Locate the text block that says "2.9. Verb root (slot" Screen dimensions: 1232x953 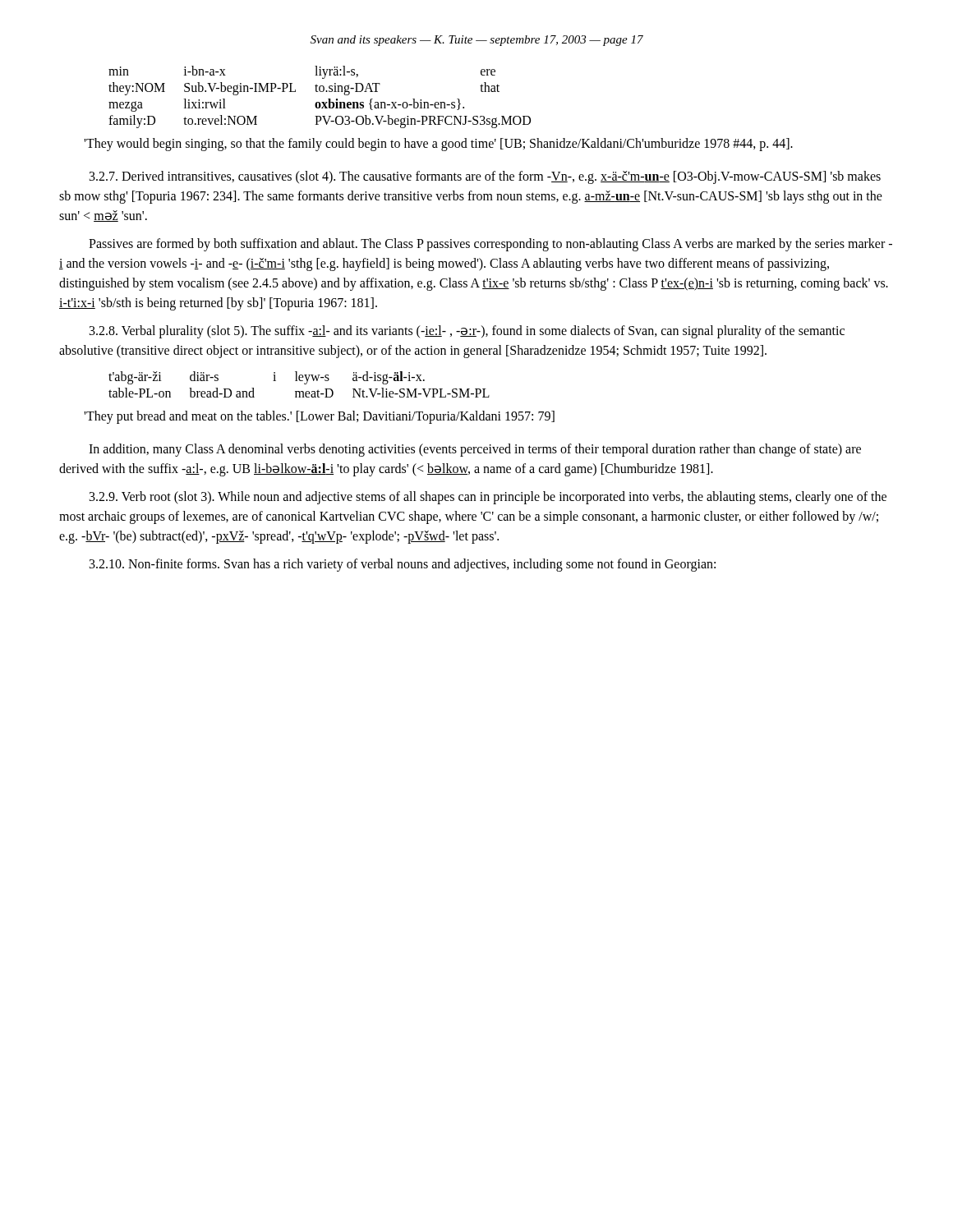473,516
